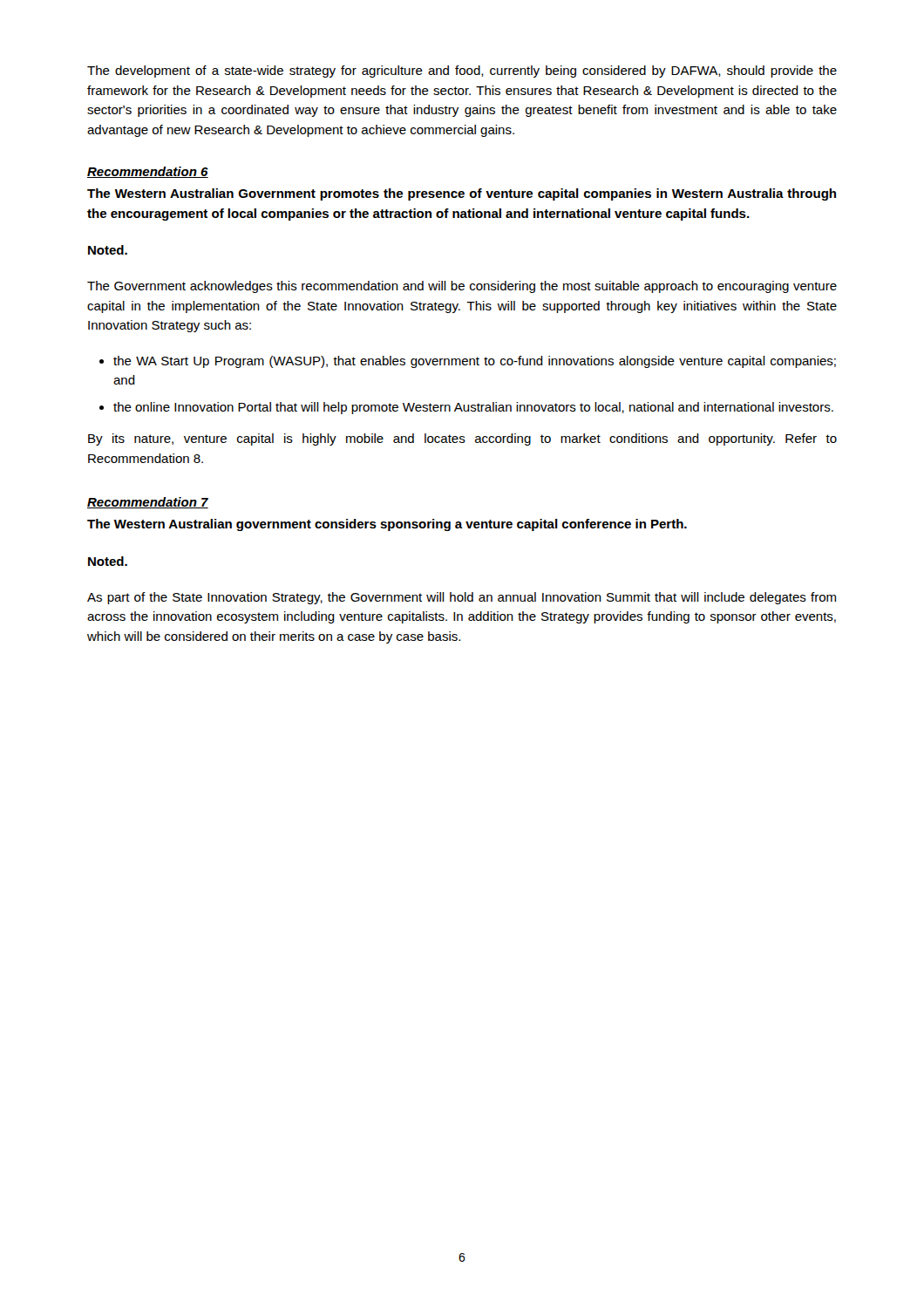Image resolution: width=924 pixels, height=1308 pixels.
Task: Select the text block with the text "The Western Australian Government promotes the"
Action: click(x=462, y=203)
